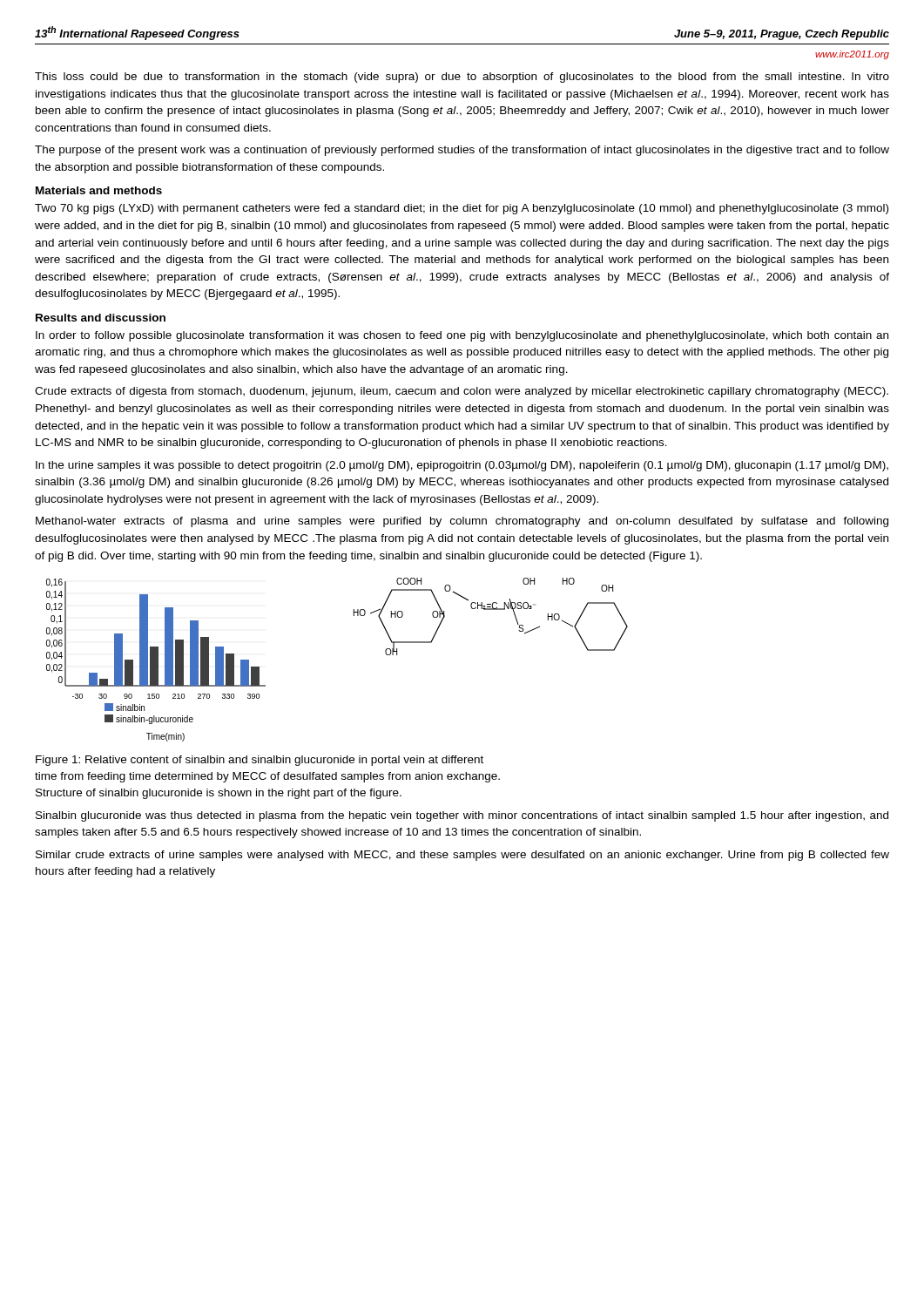The height and width of the screenshot is (1307, 924).
Task: Find the block on this page that starts "Sinalbin glucuronide was thus detected"
Action: point(462,823)
